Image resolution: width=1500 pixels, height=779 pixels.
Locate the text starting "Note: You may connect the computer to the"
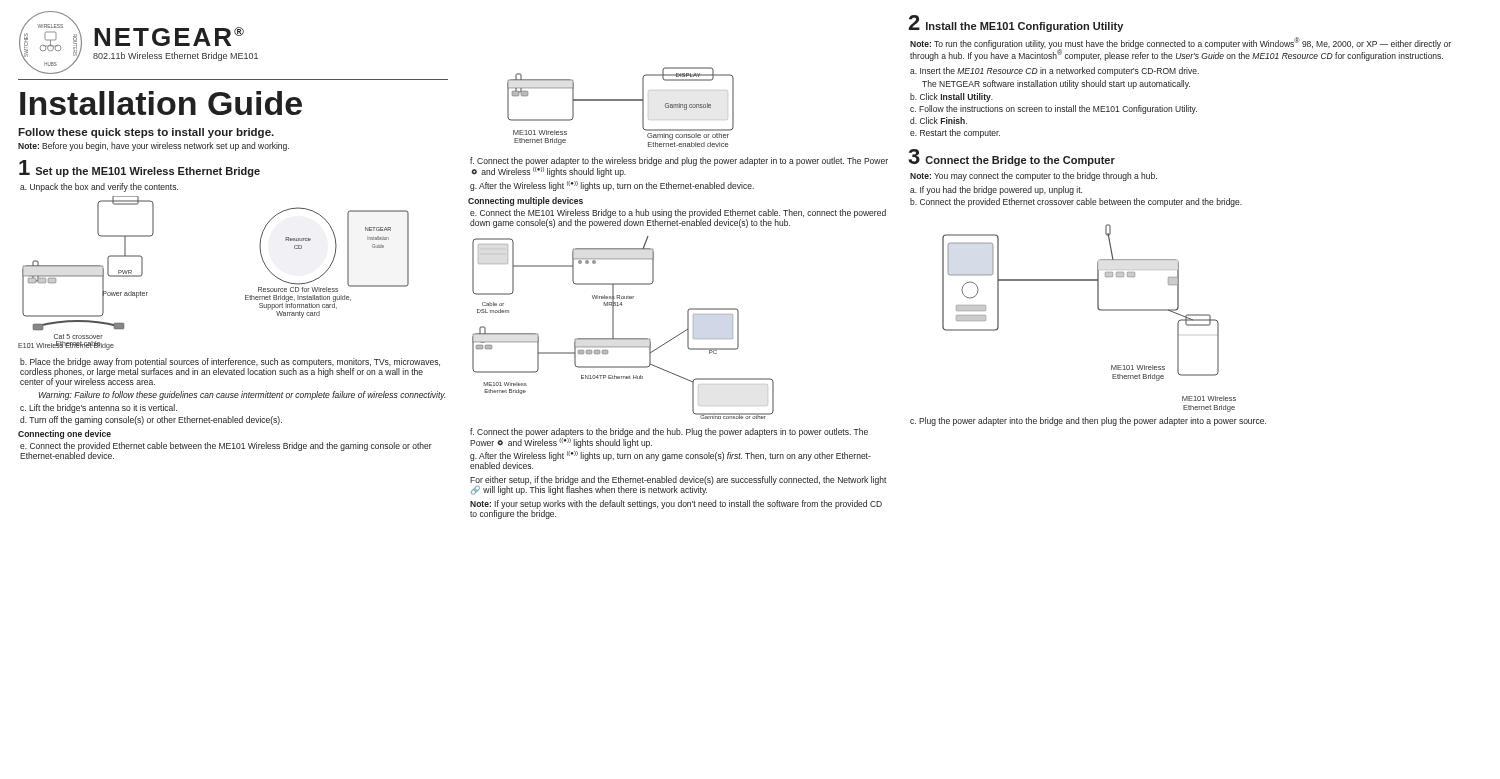[1034, 176]
